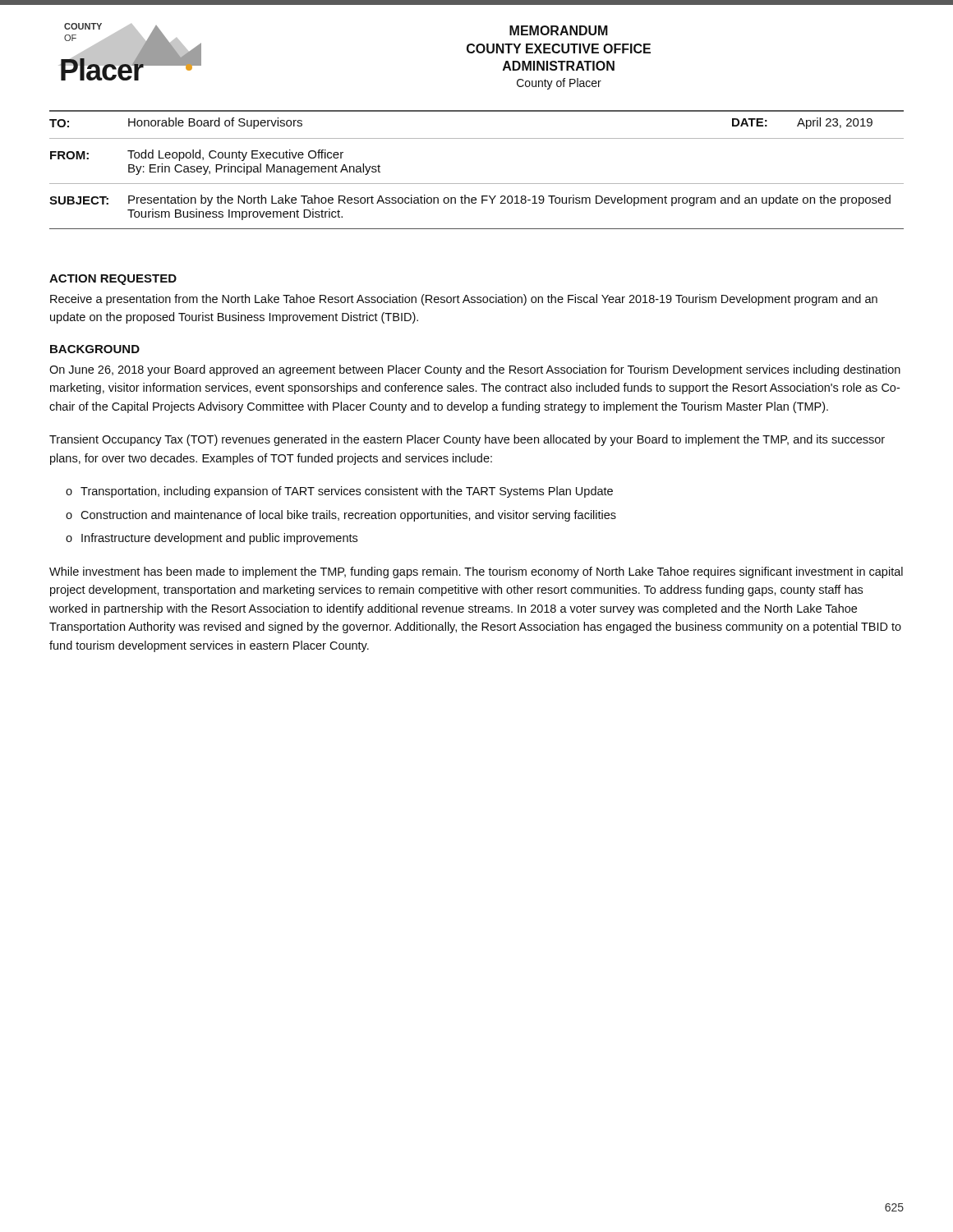Navigate to the element starting "On June 26, 2018 your Board"
The image size is (953, 1232).
475,388
